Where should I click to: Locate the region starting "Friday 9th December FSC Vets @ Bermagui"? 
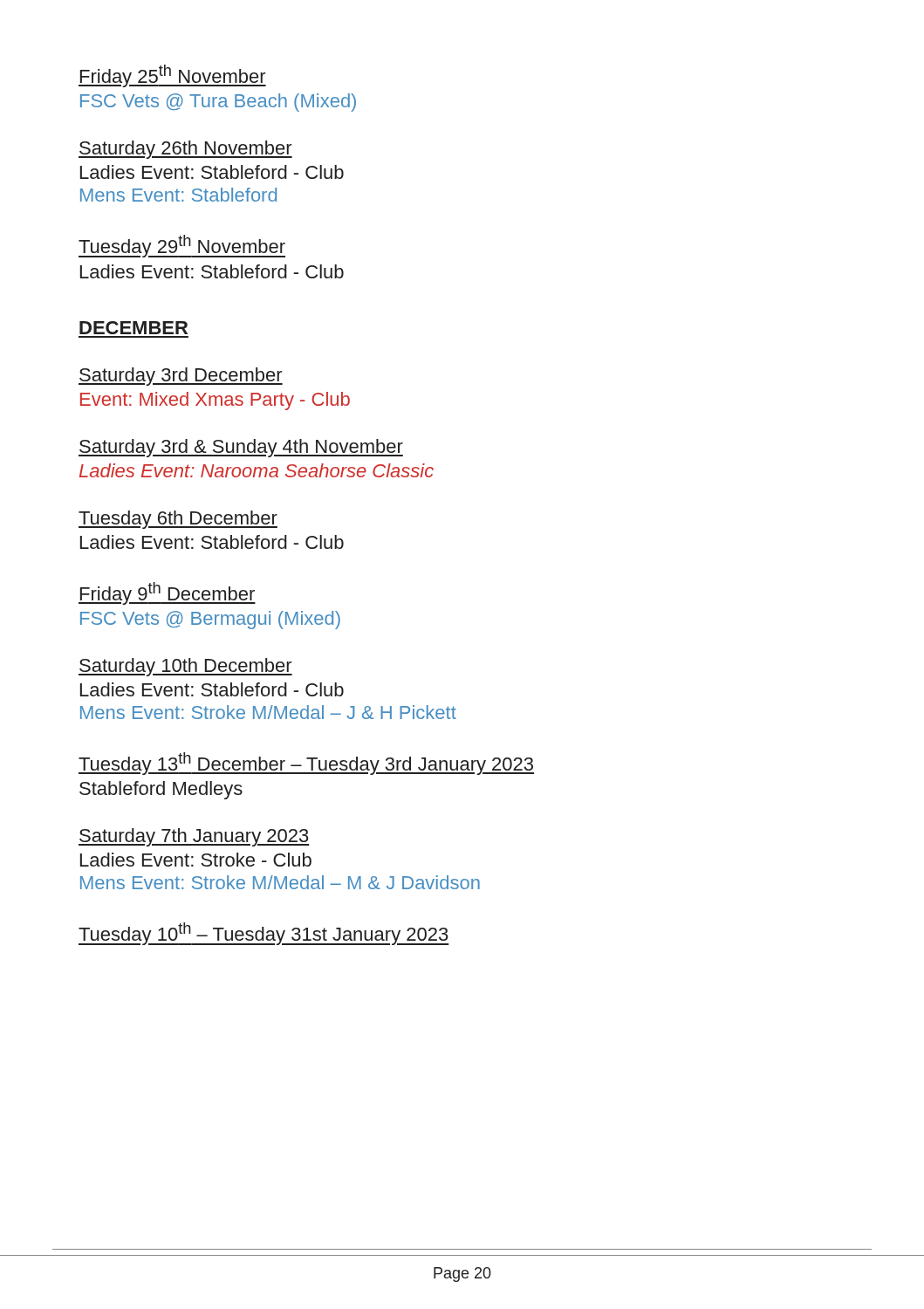(167, 593)
